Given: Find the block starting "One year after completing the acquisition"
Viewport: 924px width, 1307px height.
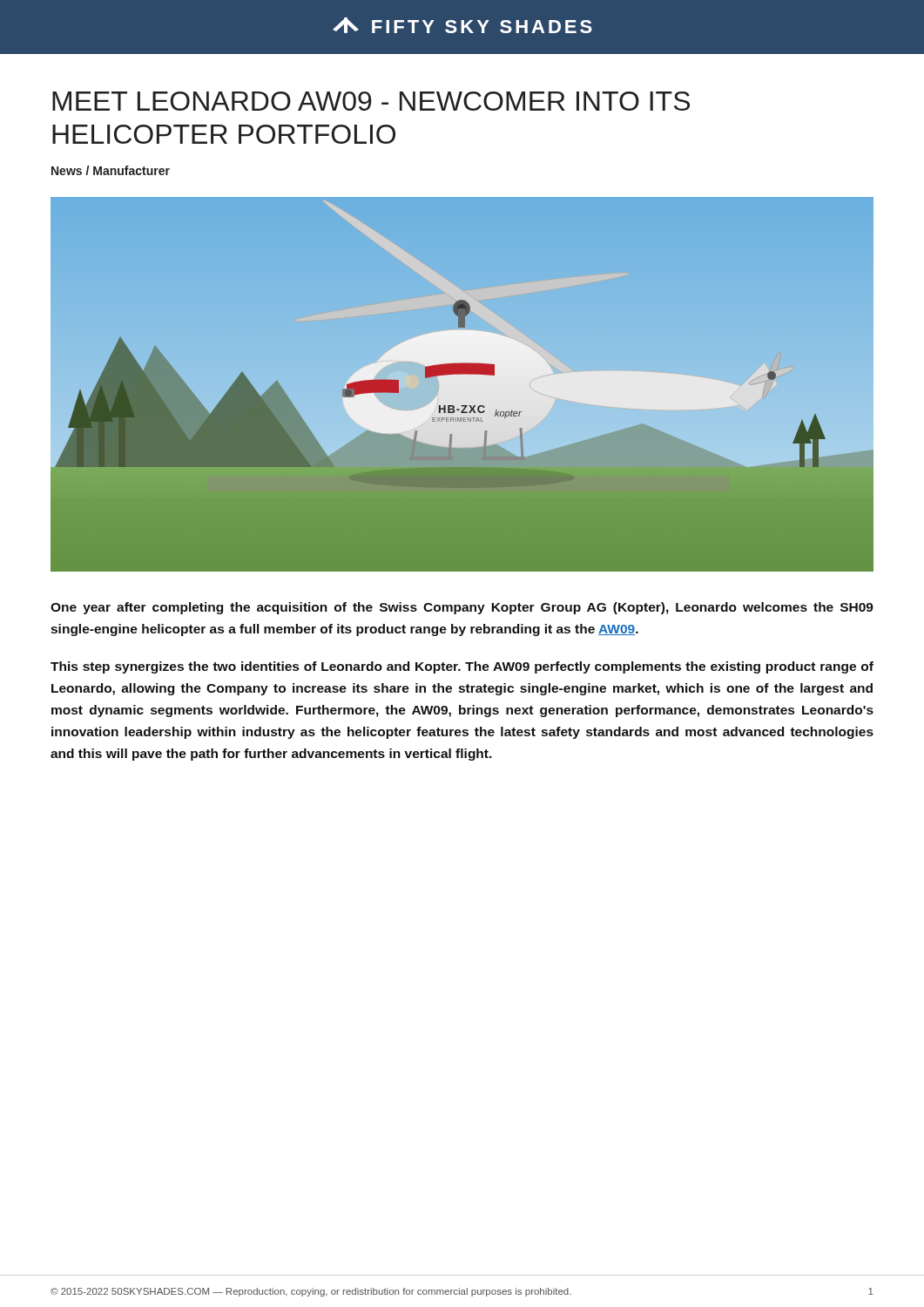Looking at the screenshot, I should tap(462, 617).
